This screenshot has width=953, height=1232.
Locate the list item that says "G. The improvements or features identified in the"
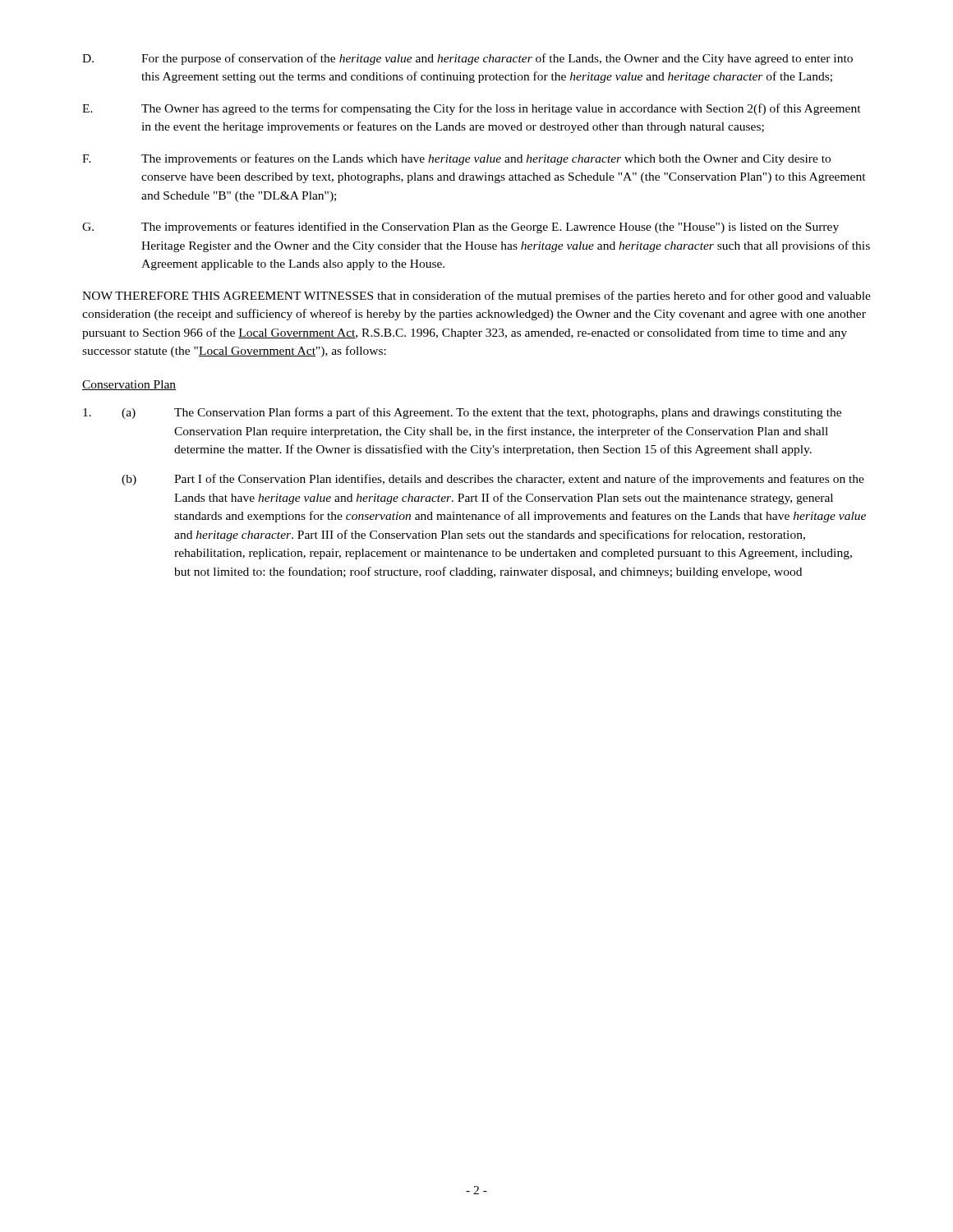[476, 246]
